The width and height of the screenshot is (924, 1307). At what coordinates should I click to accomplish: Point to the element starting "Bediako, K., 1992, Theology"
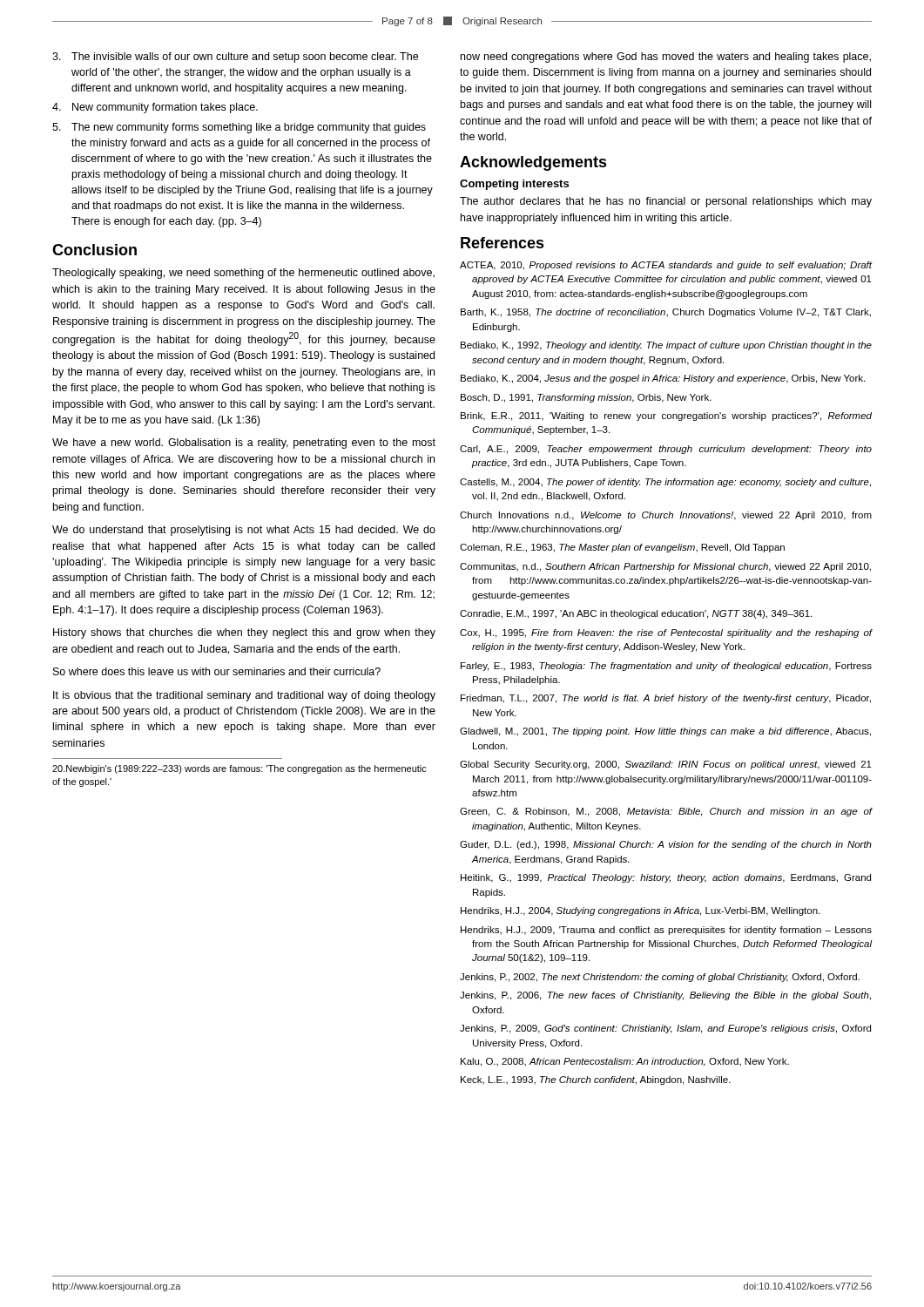tap(666, 352)
